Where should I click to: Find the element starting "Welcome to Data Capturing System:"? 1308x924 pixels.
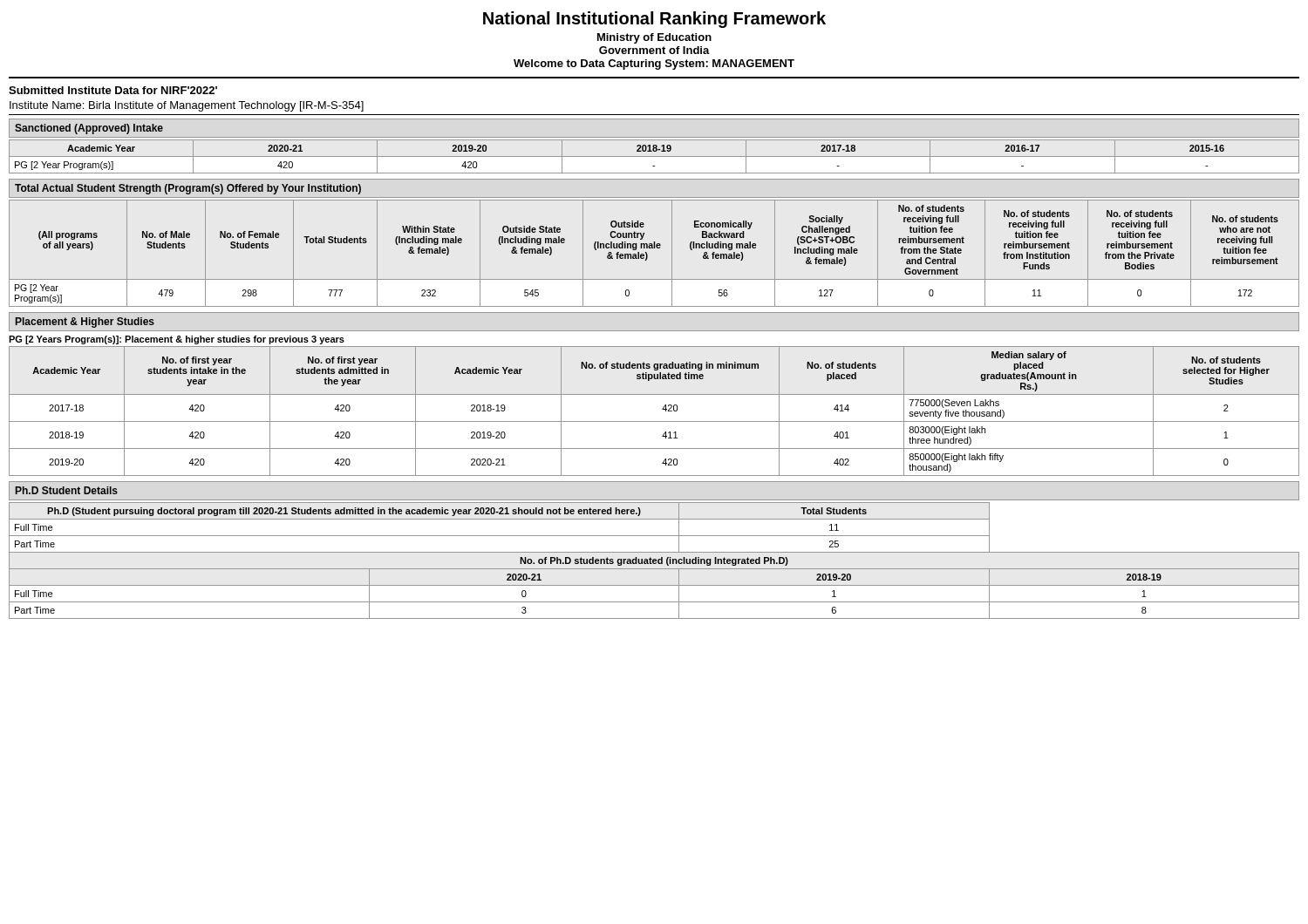[x=654, y=63]
